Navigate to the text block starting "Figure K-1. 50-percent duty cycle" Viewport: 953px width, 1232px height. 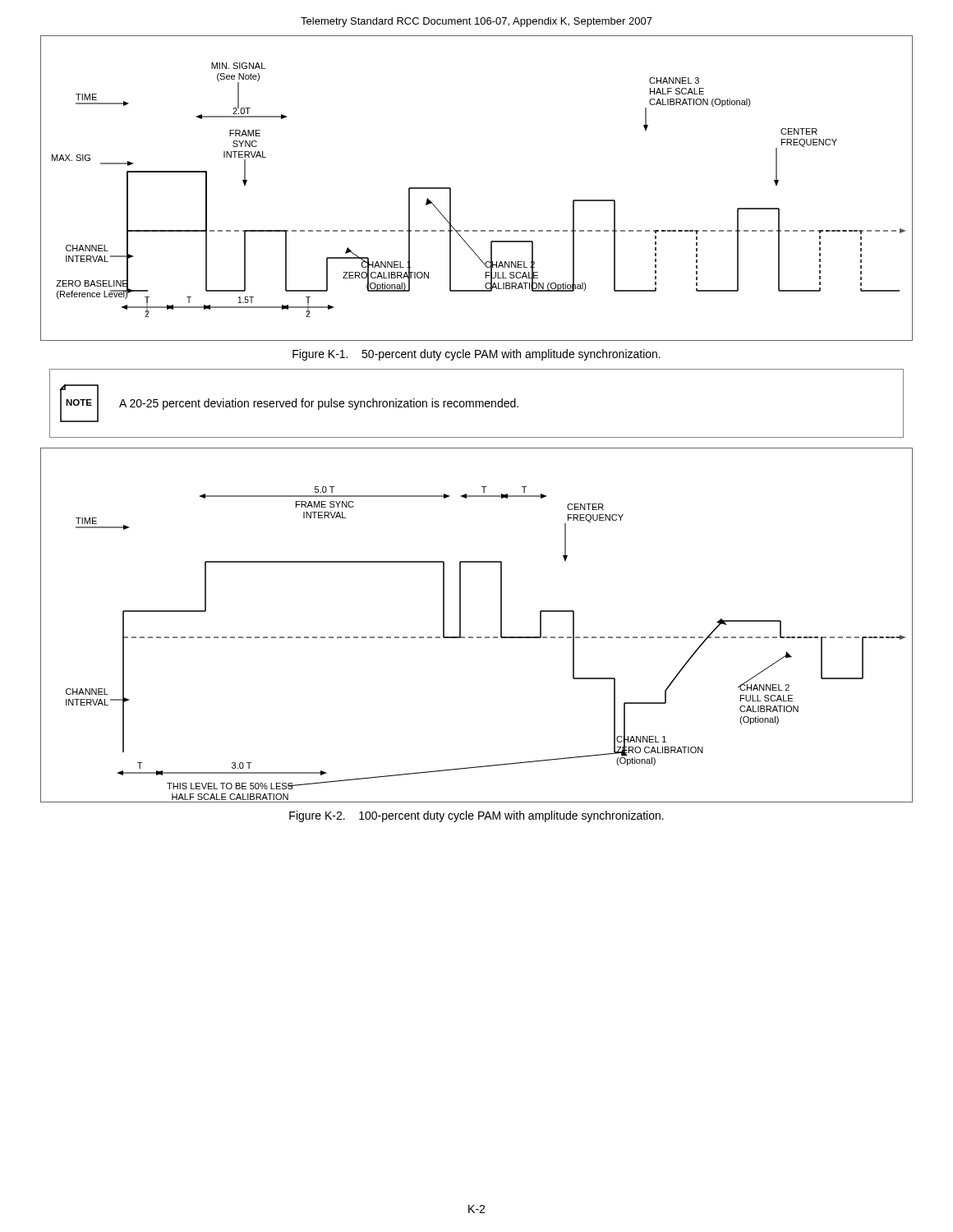coord(476,354)
